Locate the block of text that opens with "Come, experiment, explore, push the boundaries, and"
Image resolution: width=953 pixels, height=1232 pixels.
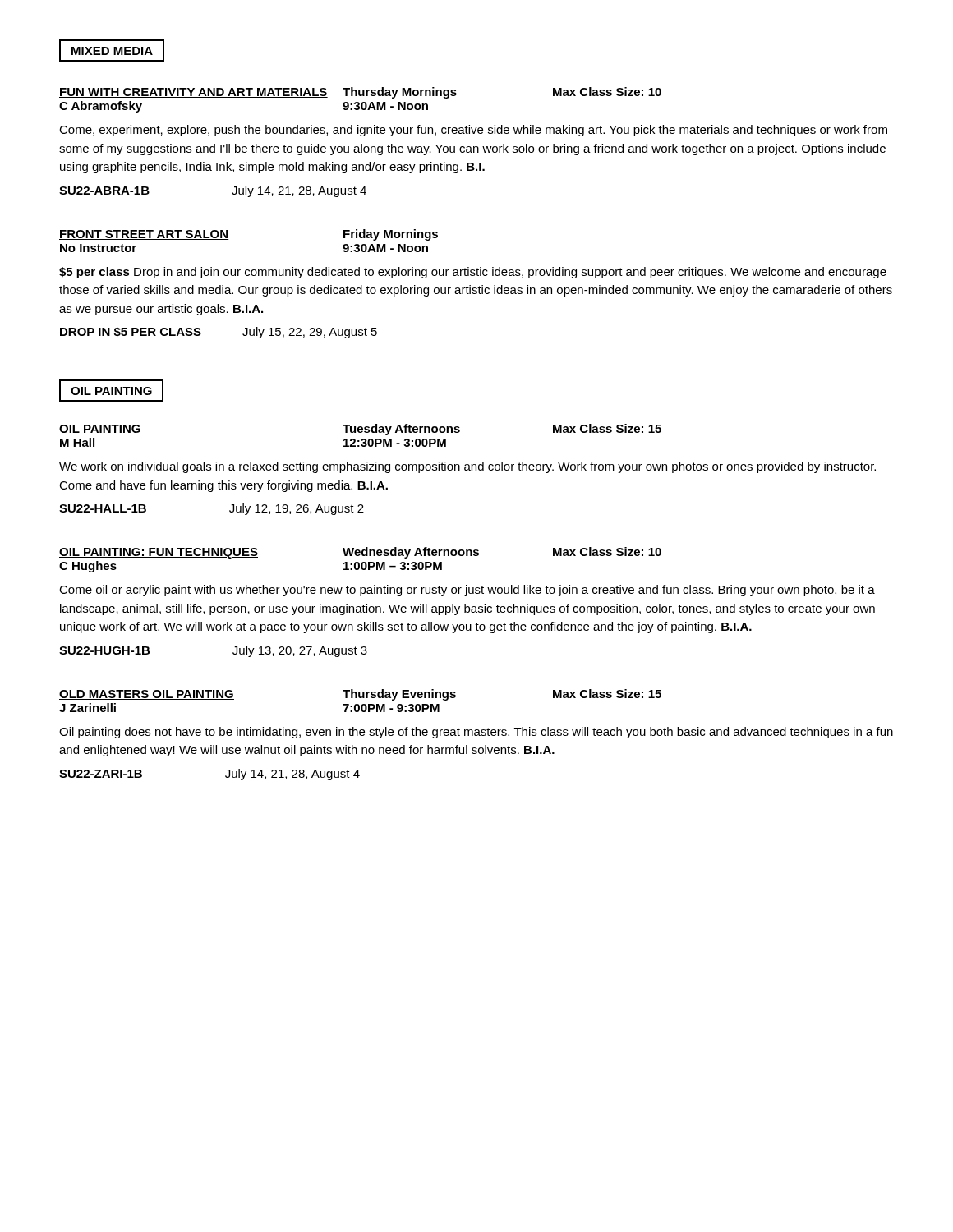pyautogui.click(x=474, y=148)
